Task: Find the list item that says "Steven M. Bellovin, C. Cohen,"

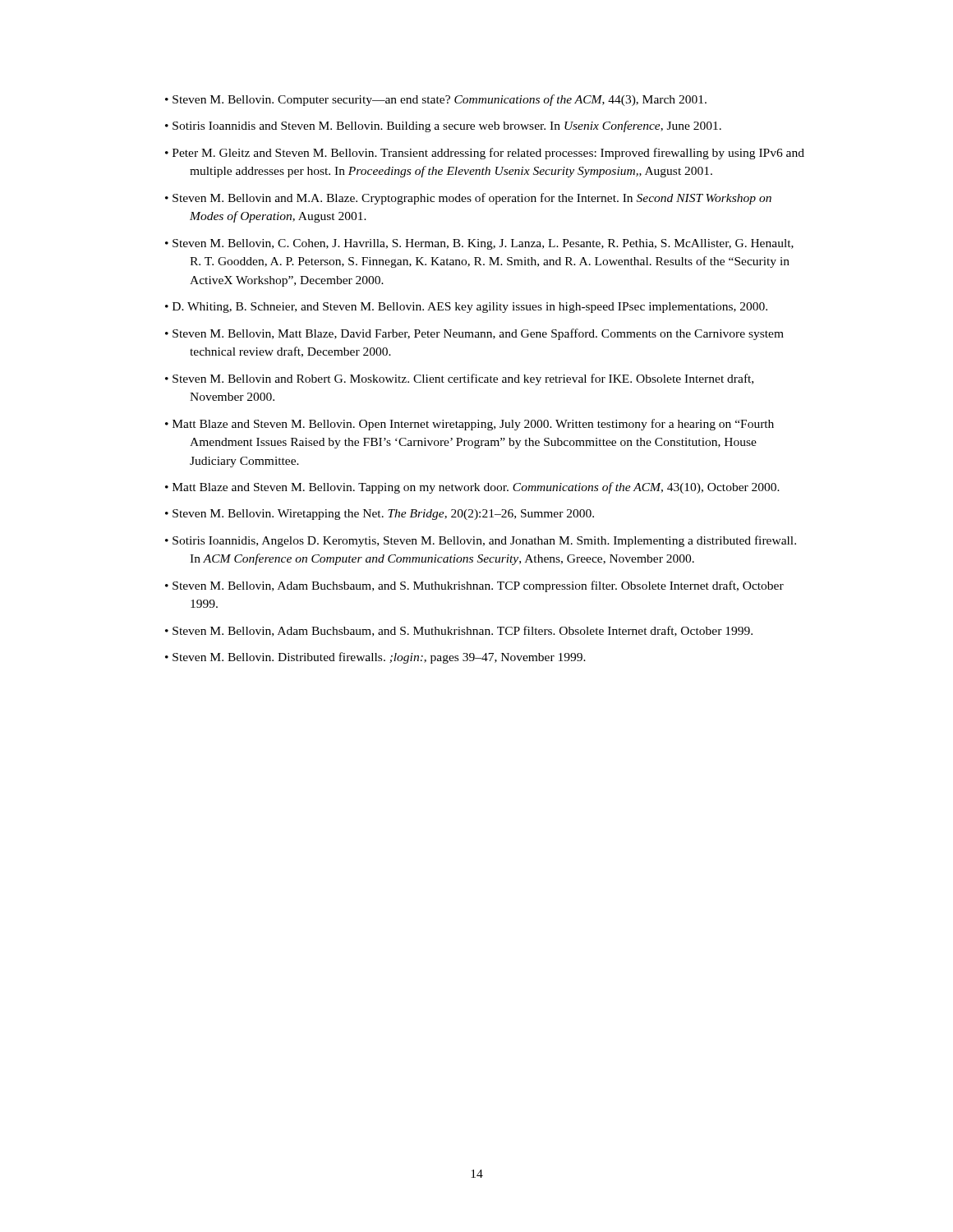Action: click(x=483, y=261)
